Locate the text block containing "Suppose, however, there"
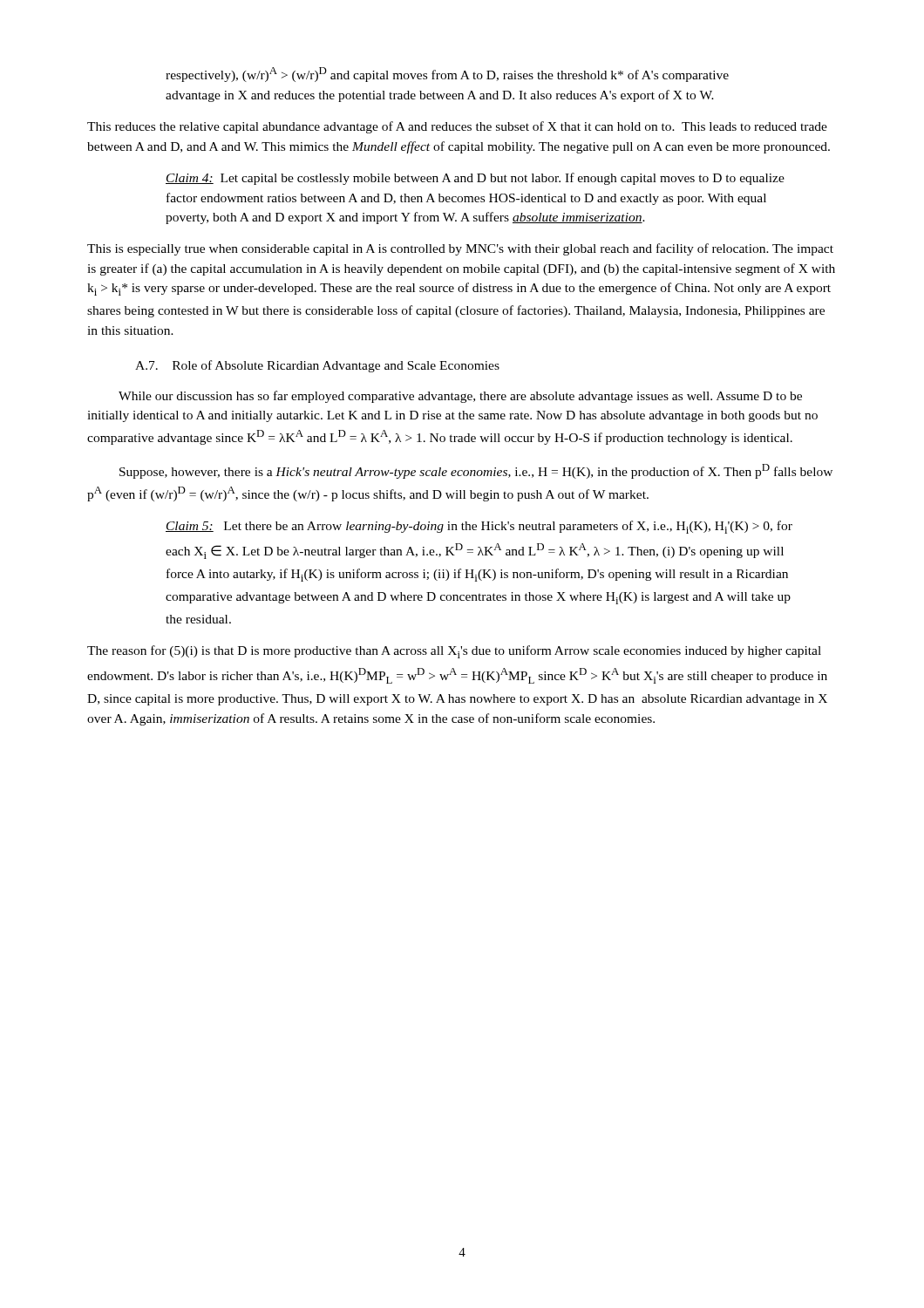This screenshot has height=1308, width=924. coord(460,481)
